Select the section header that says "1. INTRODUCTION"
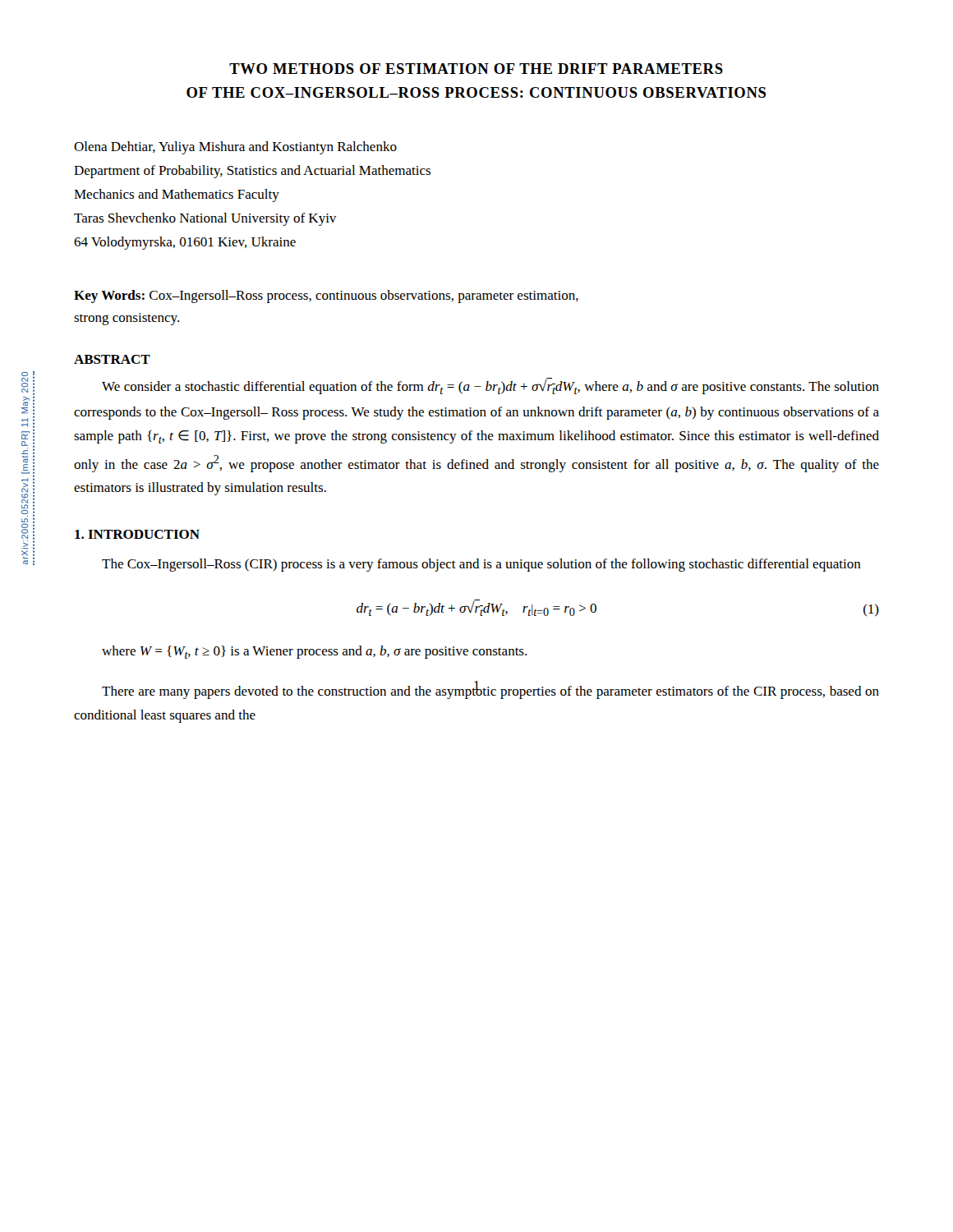 137,534
